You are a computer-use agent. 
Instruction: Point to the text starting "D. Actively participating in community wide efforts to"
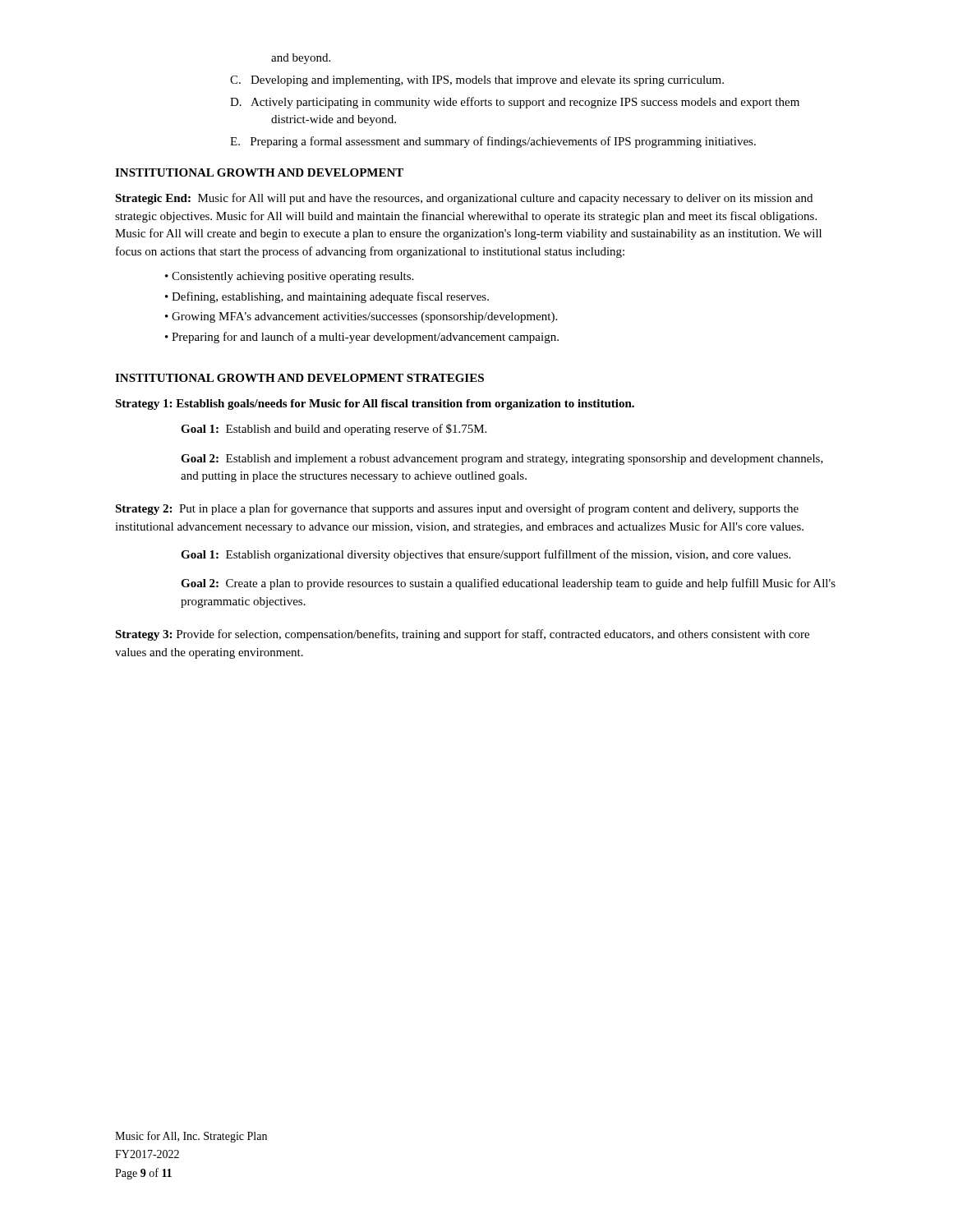(515, 110)
